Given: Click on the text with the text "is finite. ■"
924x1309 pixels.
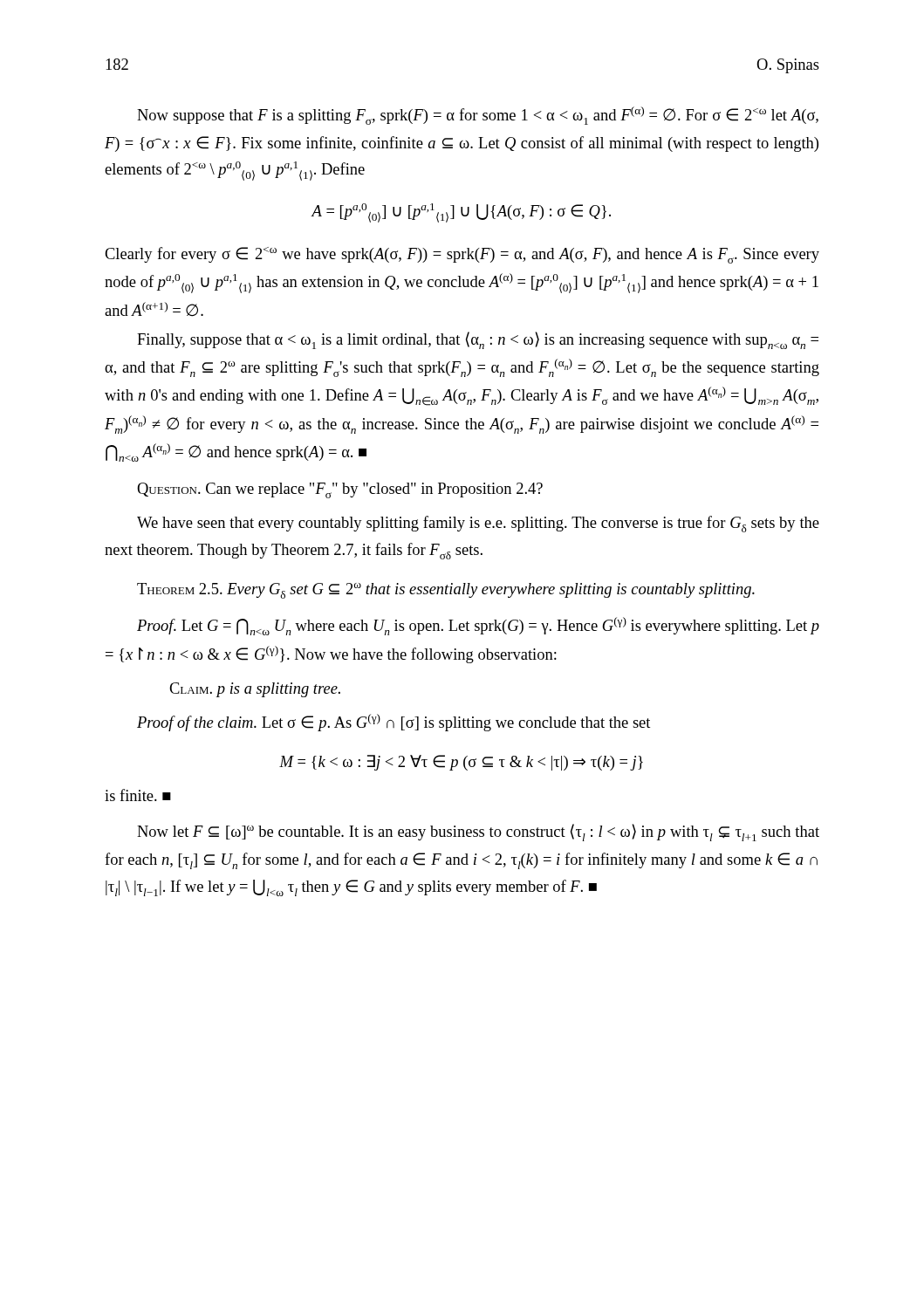Looking at the screenshot, I should [x=138, y=796].
